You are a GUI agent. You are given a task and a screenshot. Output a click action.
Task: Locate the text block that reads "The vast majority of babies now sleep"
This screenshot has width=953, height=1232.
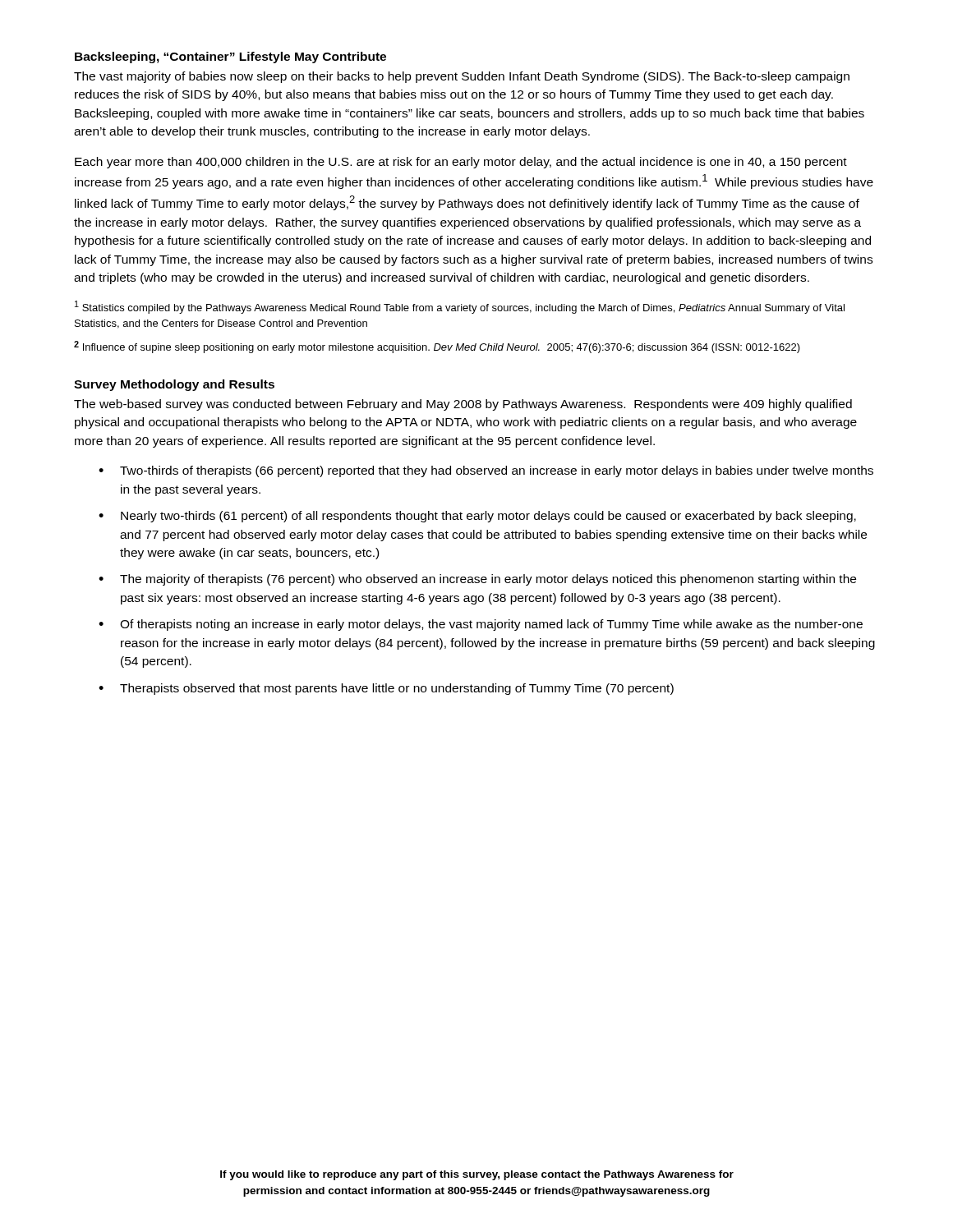(x=469, y=104)
